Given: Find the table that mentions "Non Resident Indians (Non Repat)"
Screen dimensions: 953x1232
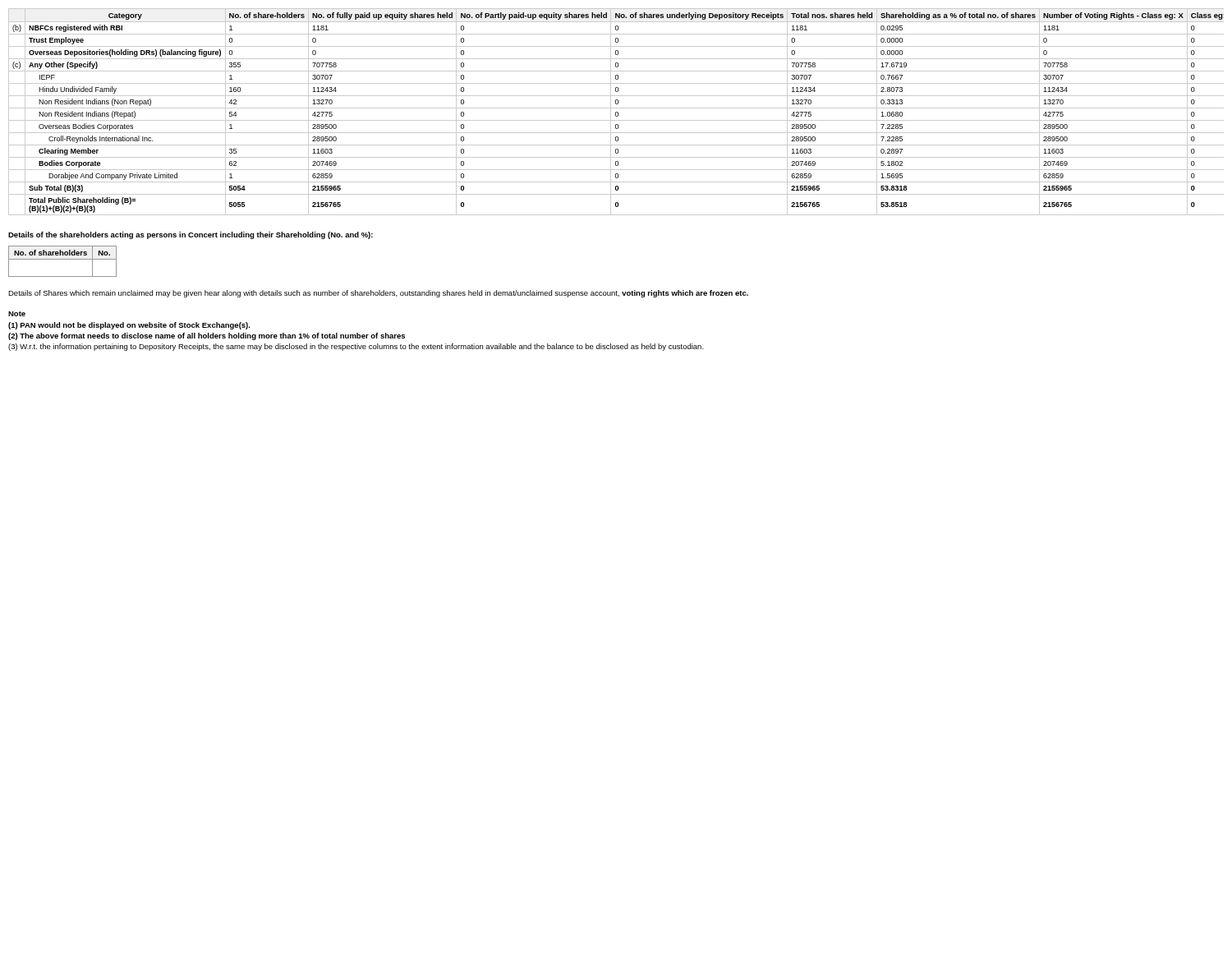Looking at the screenshot, I should [x=616, y=112].
